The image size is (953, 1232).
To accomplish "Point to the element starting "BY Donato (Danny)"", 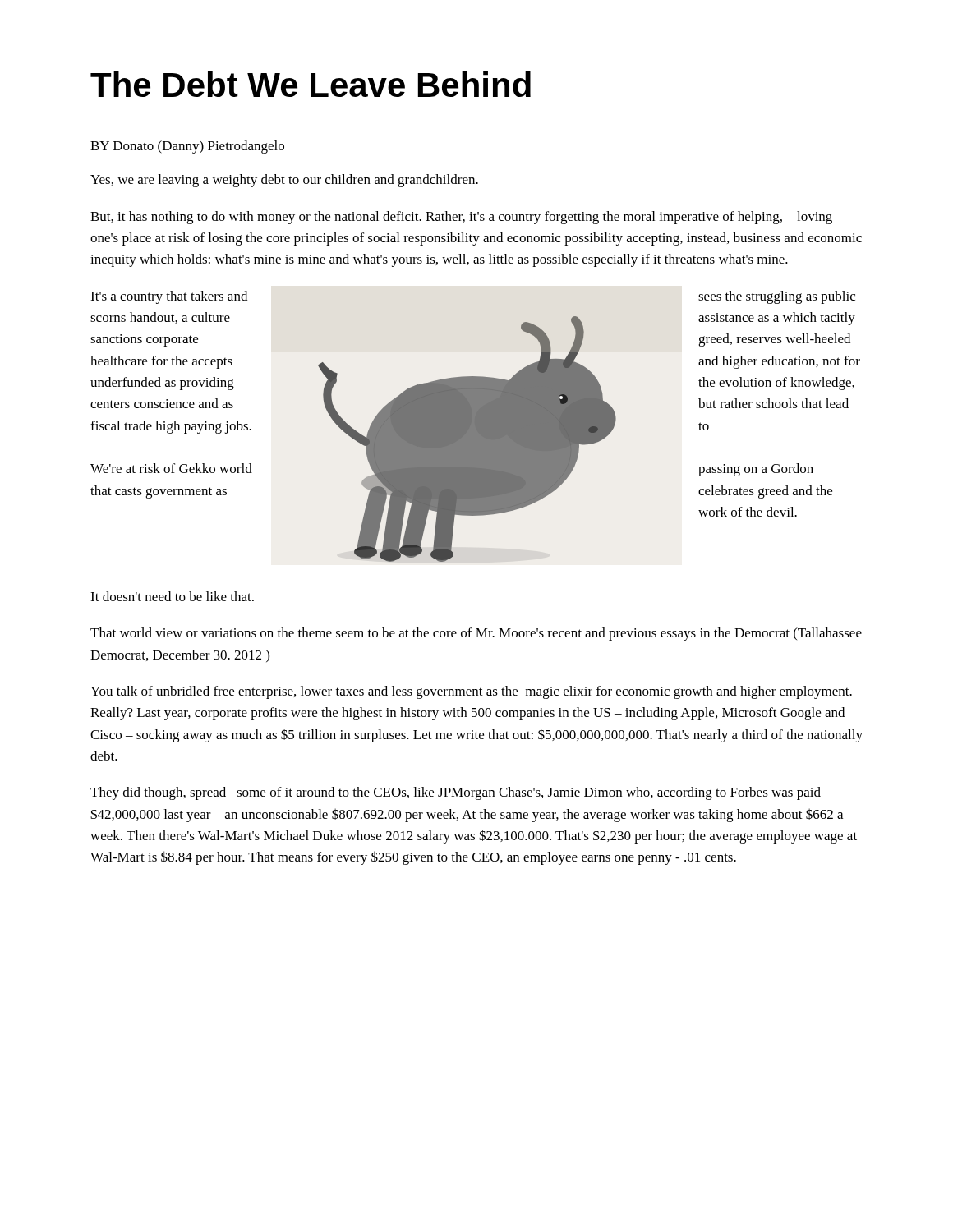I will 188,146.
